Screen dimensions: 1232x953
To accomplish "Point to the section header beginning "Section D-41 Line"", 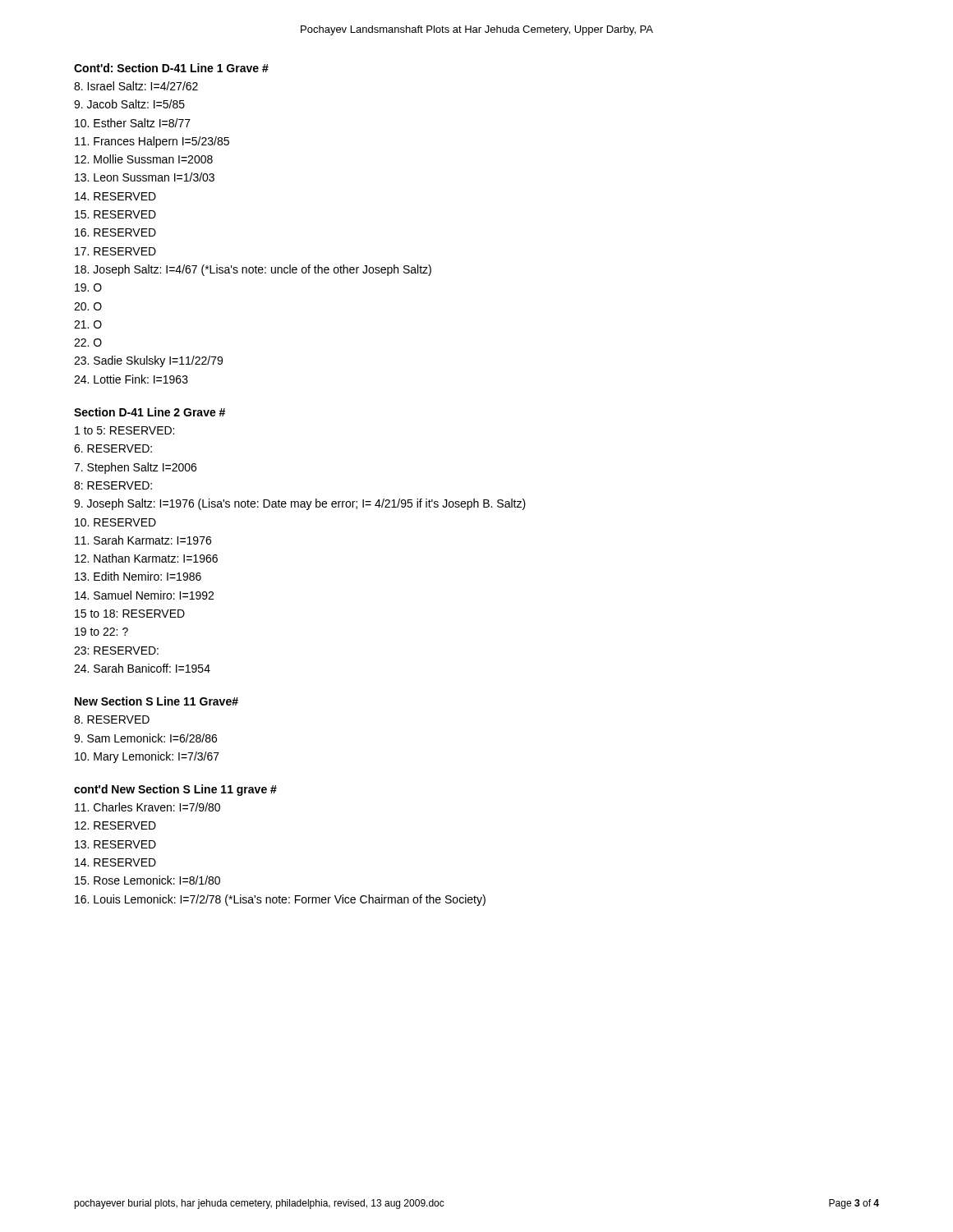I will (x=150, y=412).
